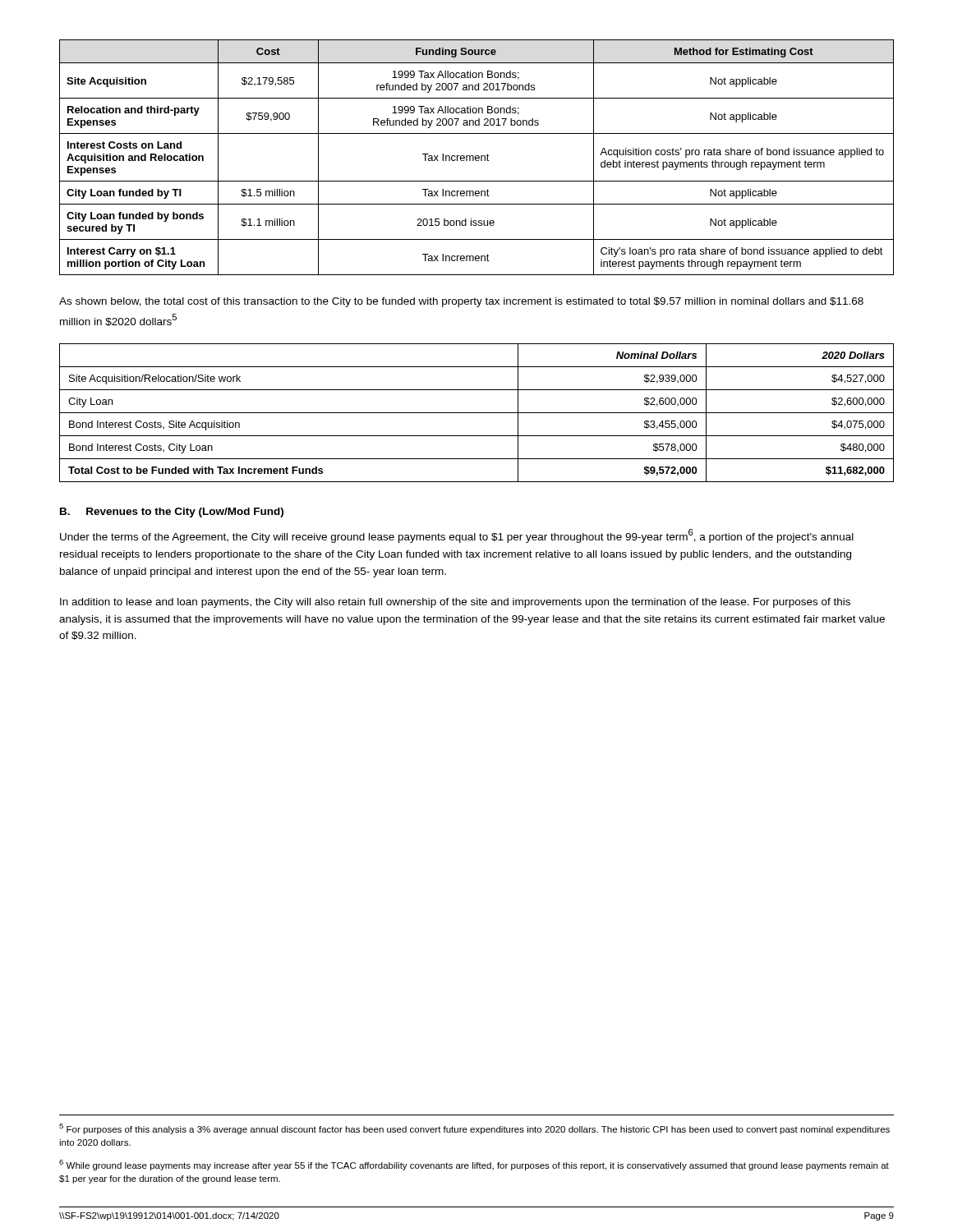
Task: Select the text block that reads "In addition to lease and loan payments, the"
Action: (x=472, y=619)
